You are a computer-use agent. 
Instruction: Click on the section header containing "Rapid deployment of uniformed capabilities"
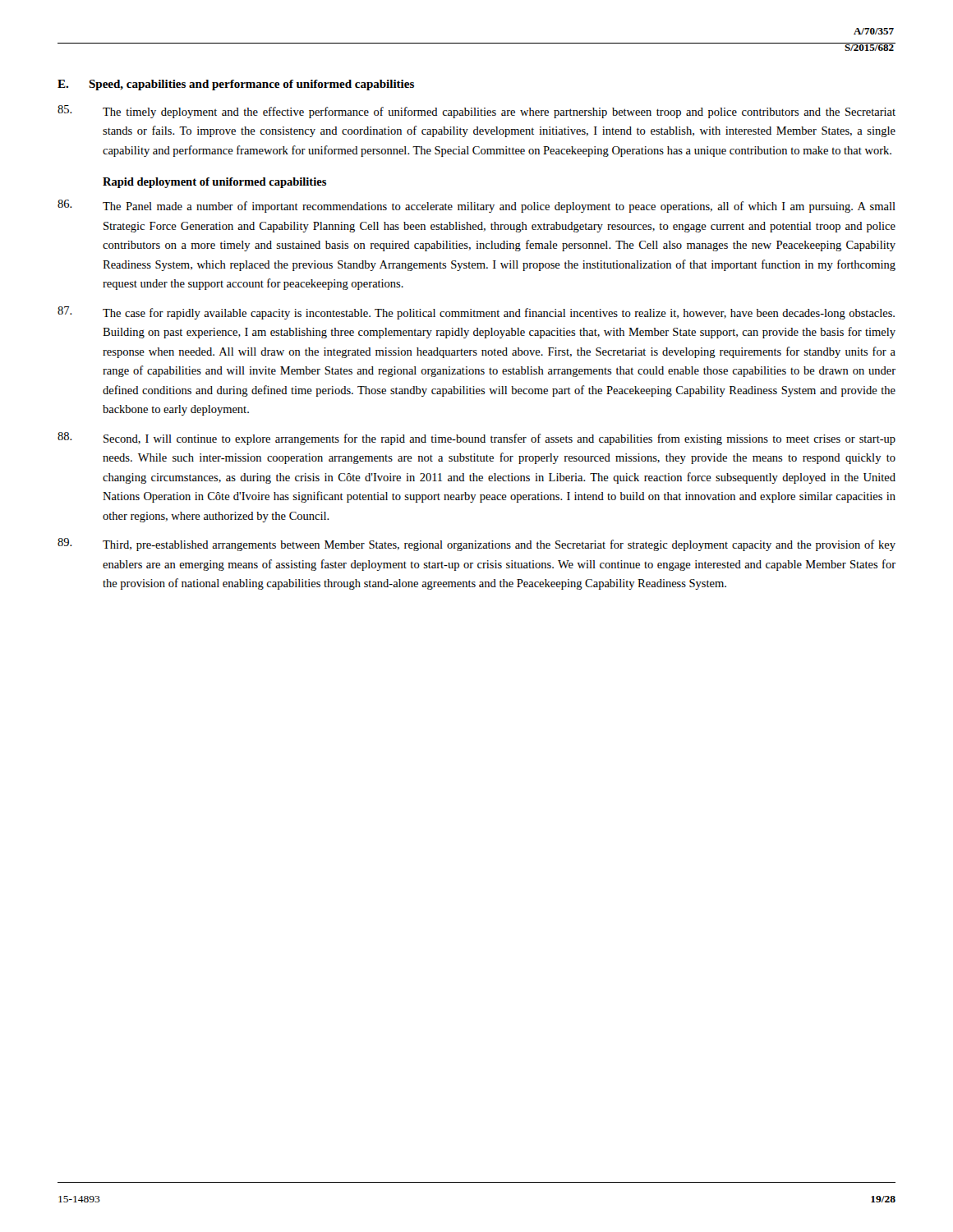tap(215, 182)
